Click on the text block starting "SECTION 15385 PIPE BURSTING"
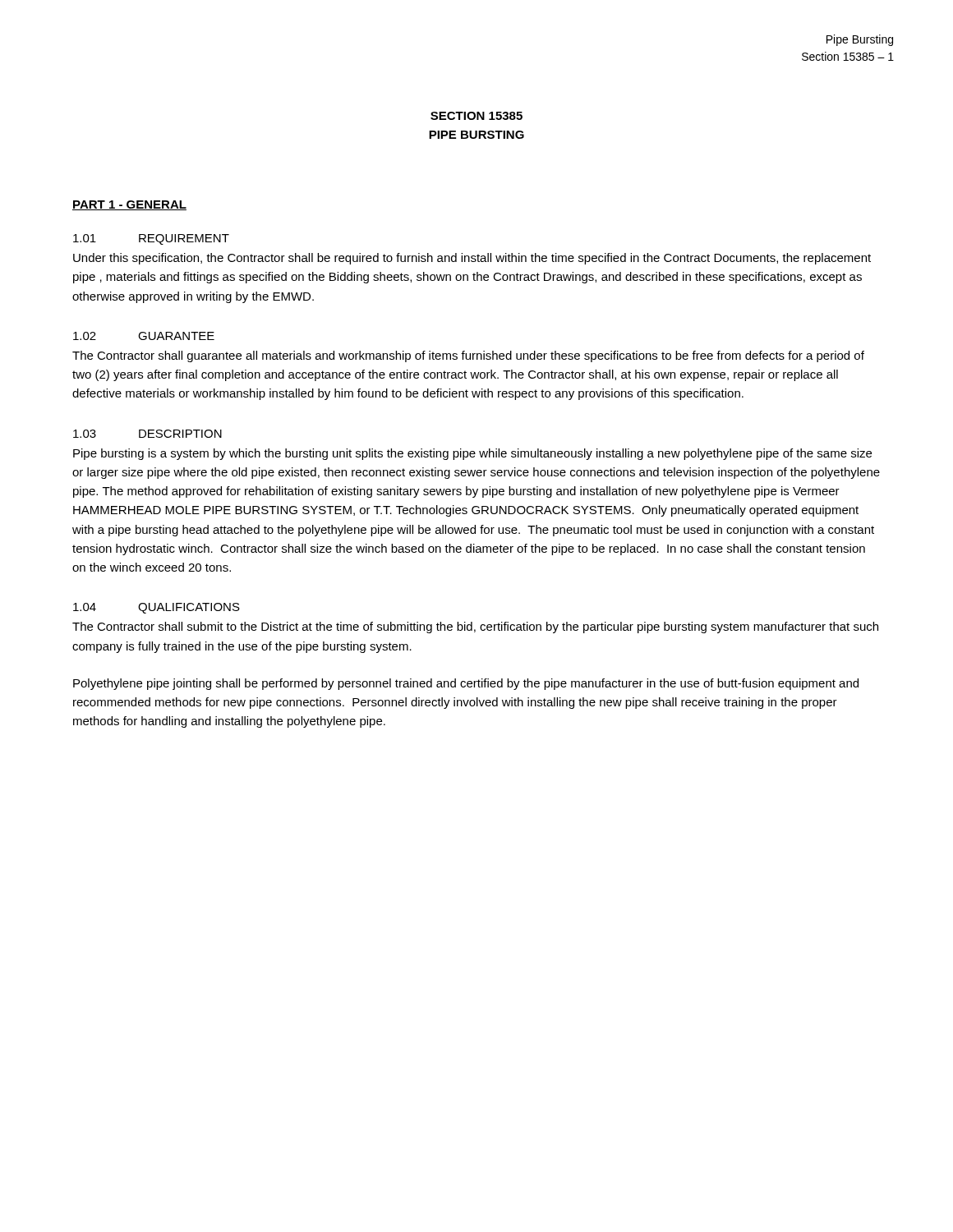The image size is (953, 1232). [476, 125]
